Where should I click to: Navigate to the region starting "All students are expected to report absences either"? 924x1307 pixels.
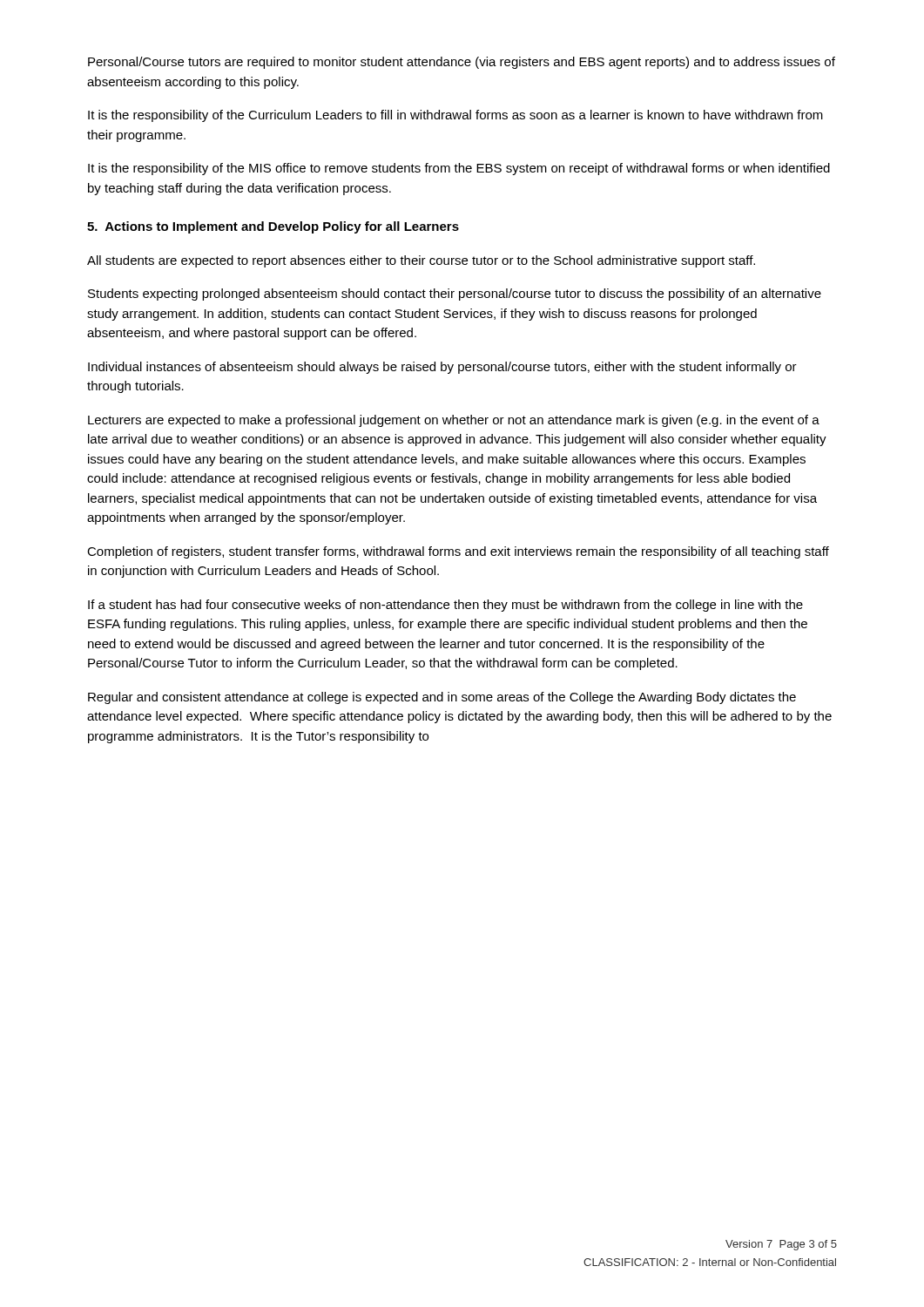pos(422,260)
